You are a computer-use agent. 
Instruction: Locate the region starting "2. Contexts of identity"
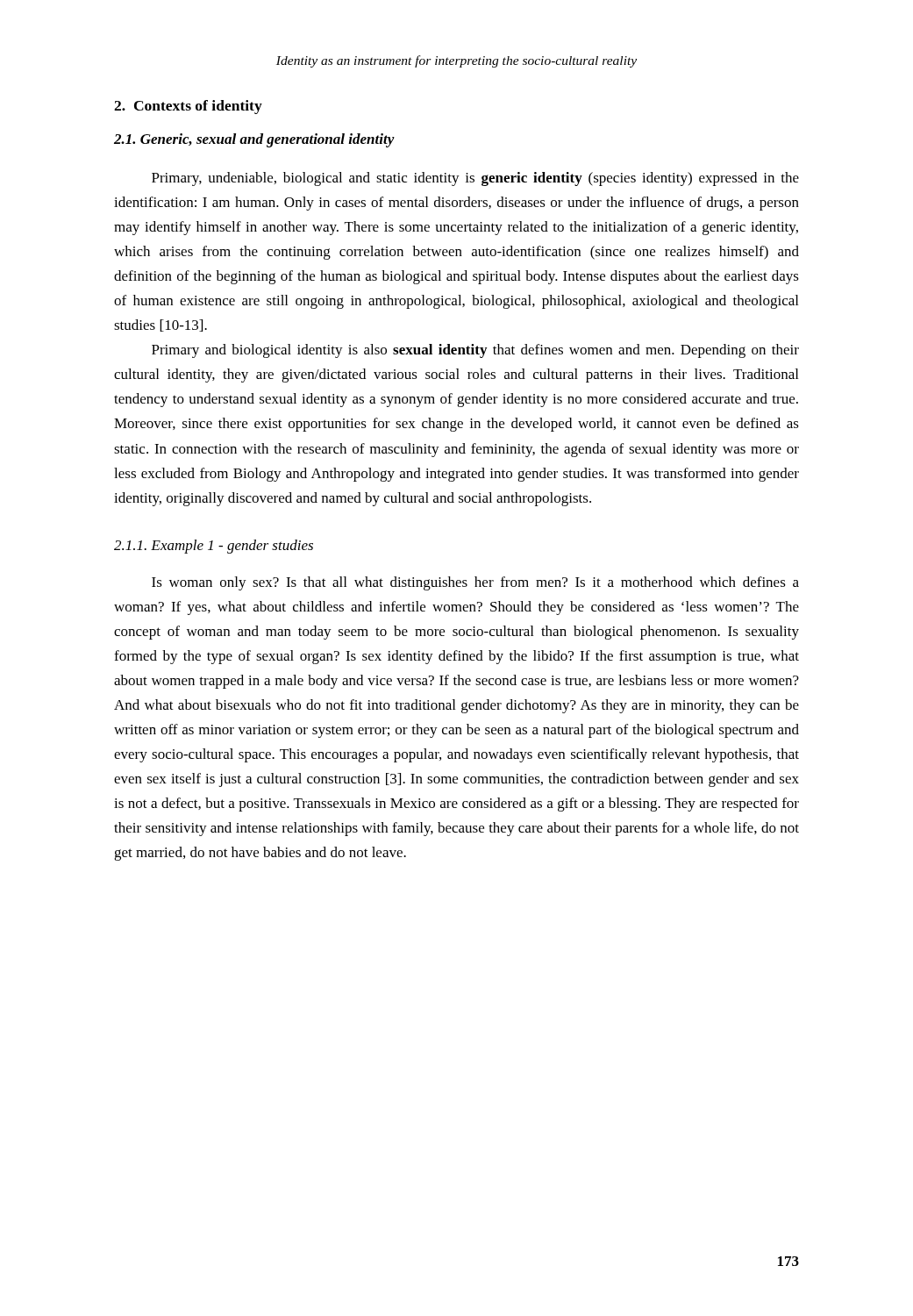pyautogui.click(x=188, y=105)
